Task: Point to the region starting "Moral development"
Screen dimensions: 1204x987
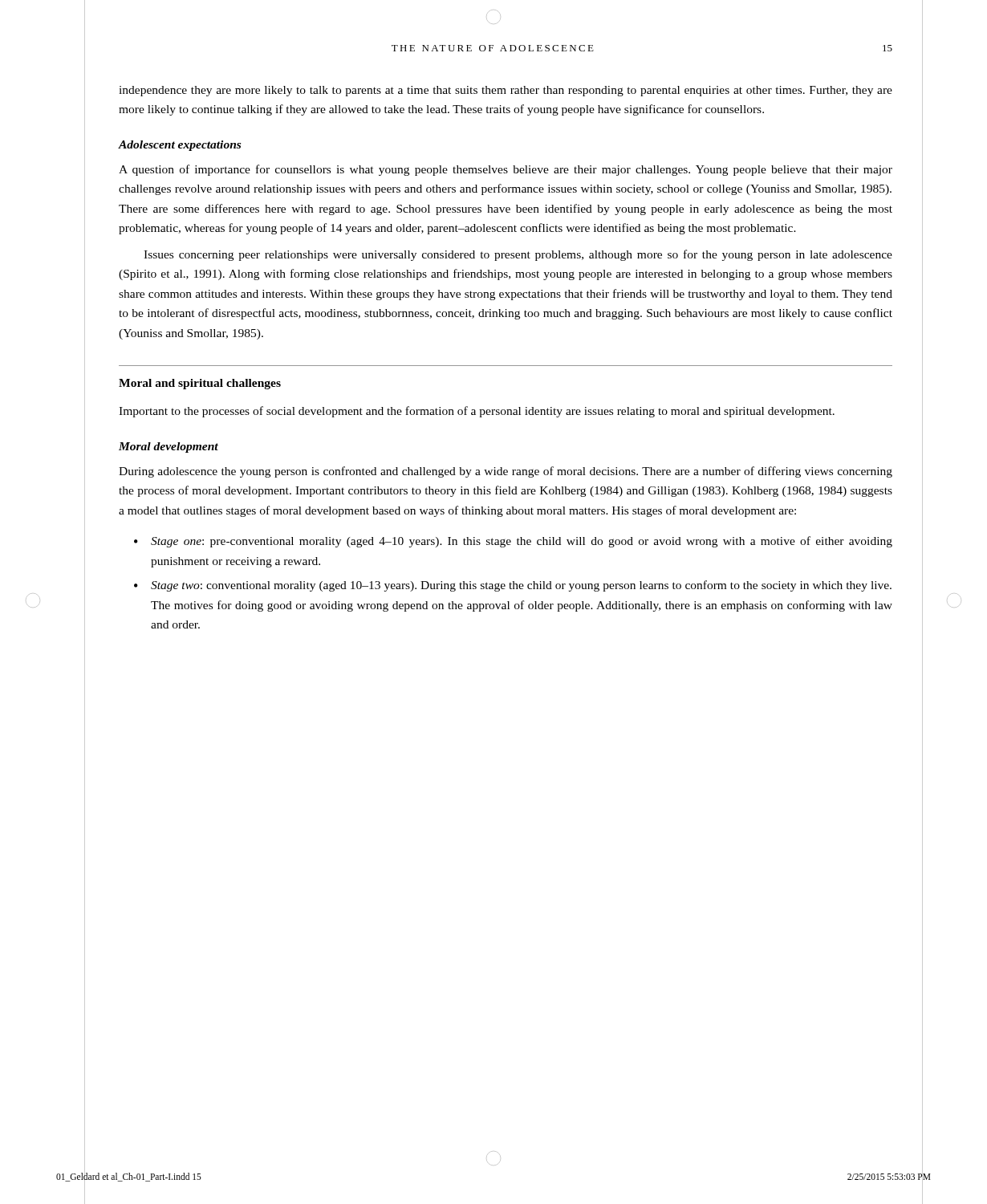Action: pos(168,446)
